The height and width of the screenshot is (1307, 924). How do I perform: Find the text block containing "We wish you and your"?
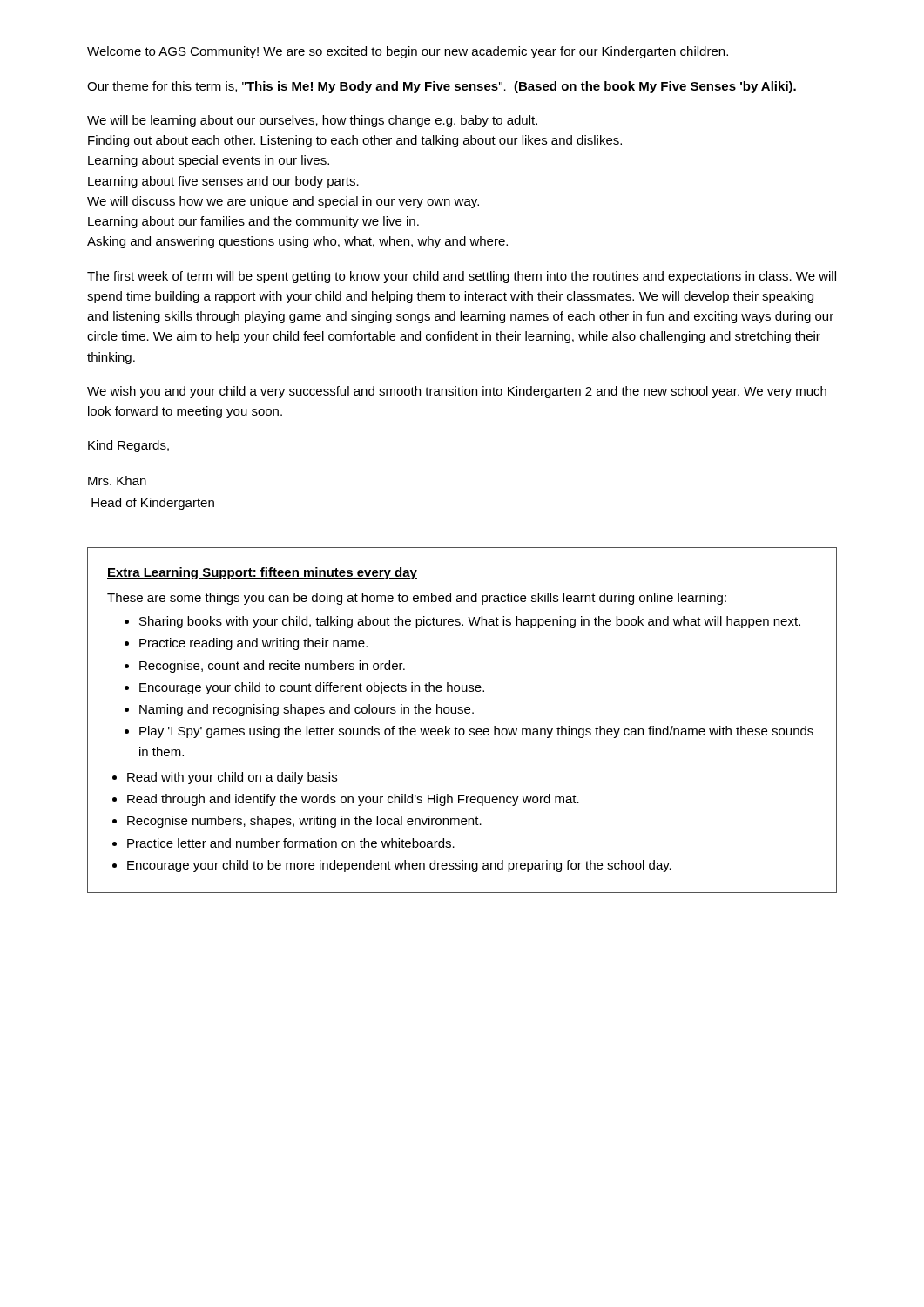(457, 401)
